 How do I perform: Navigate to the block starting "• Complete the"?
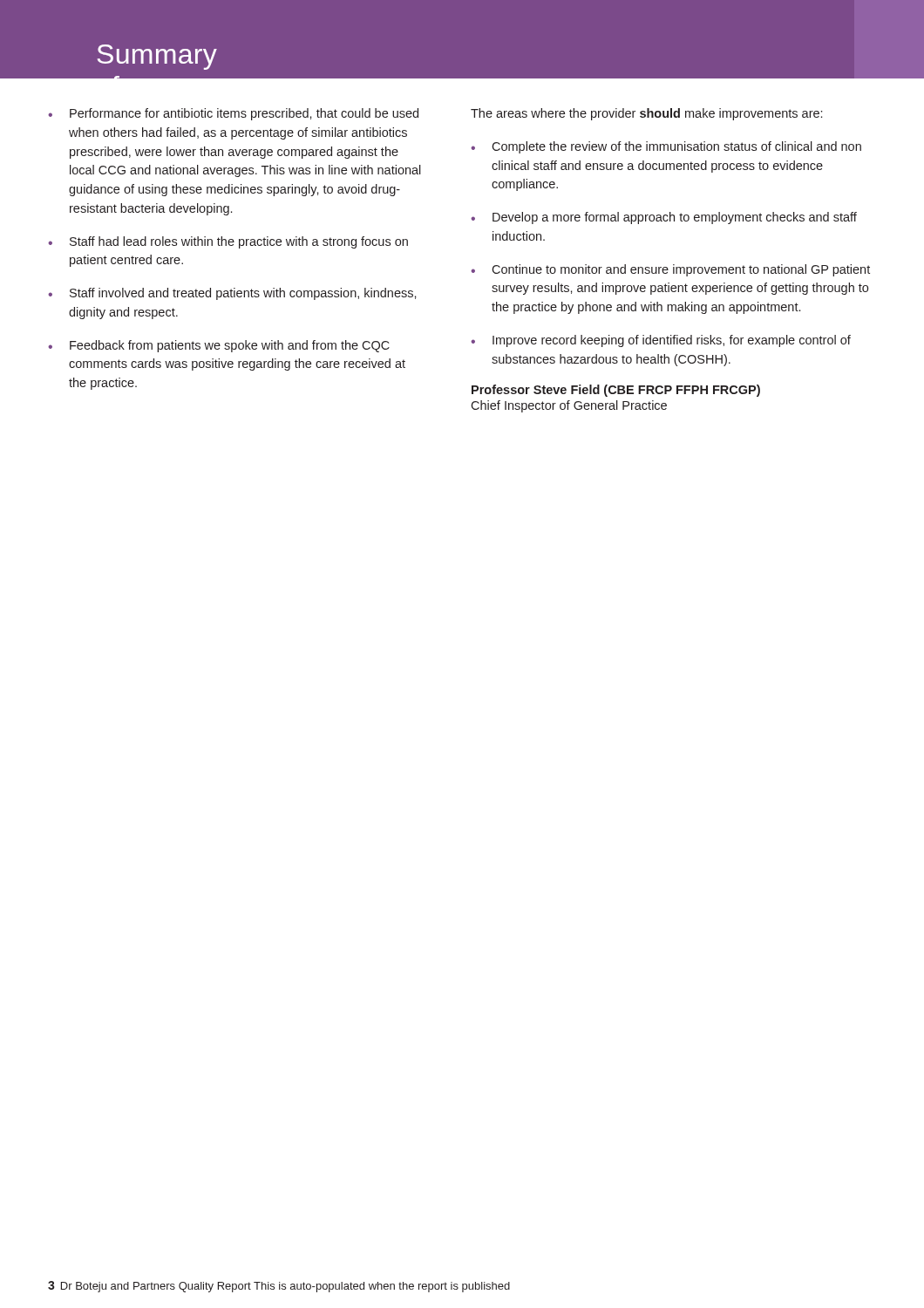tap(671, 166)
